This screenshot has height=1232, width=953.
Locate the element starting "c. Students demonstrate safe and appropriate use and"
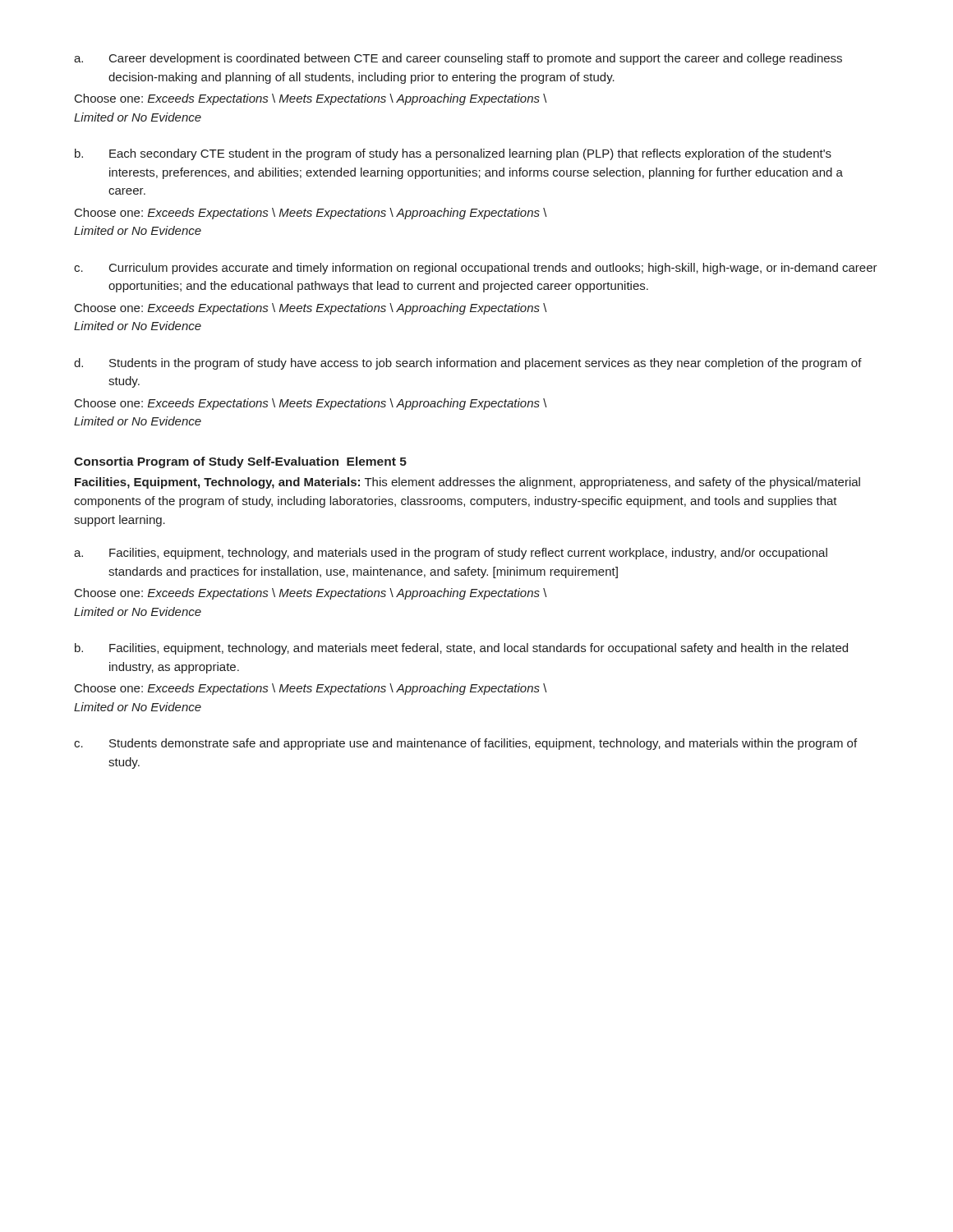coord(476,753)
